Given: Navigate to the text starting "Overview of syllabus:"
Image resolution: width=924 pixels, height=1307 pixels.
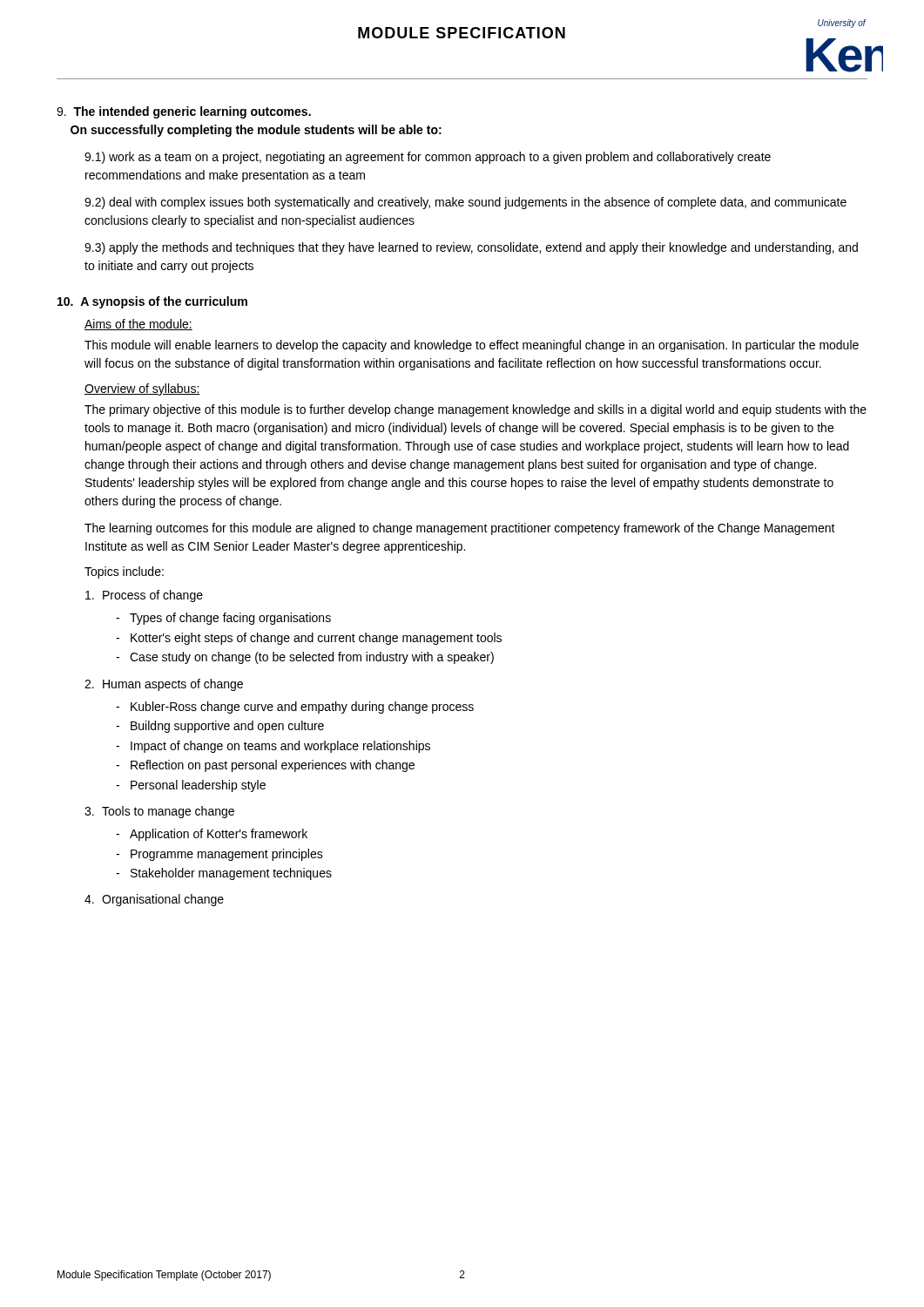Looking at the screenshot, I should pos(142,389).
